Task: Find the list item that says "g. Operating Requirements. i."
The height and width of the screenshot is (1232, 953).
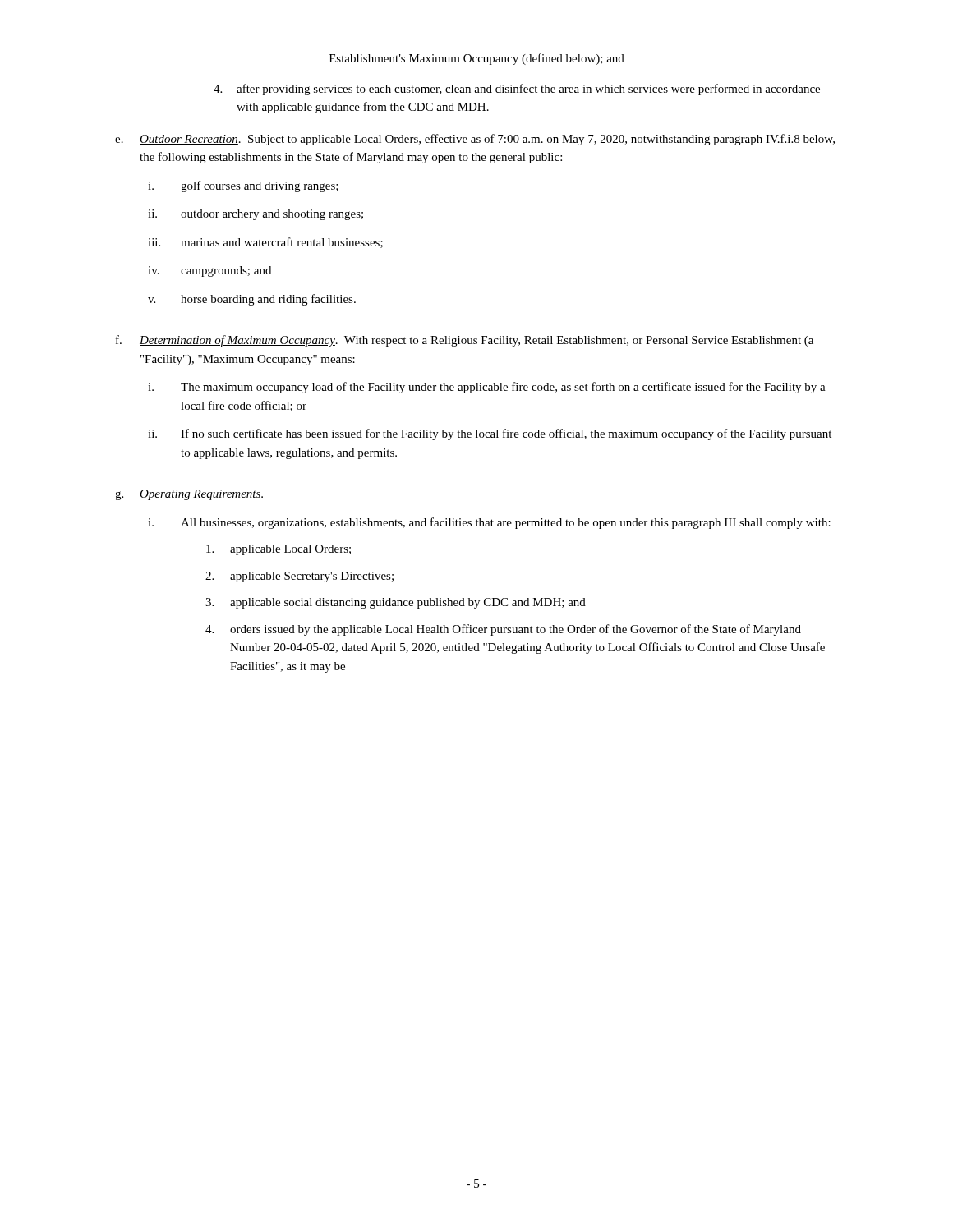Action: pos(476,589)
